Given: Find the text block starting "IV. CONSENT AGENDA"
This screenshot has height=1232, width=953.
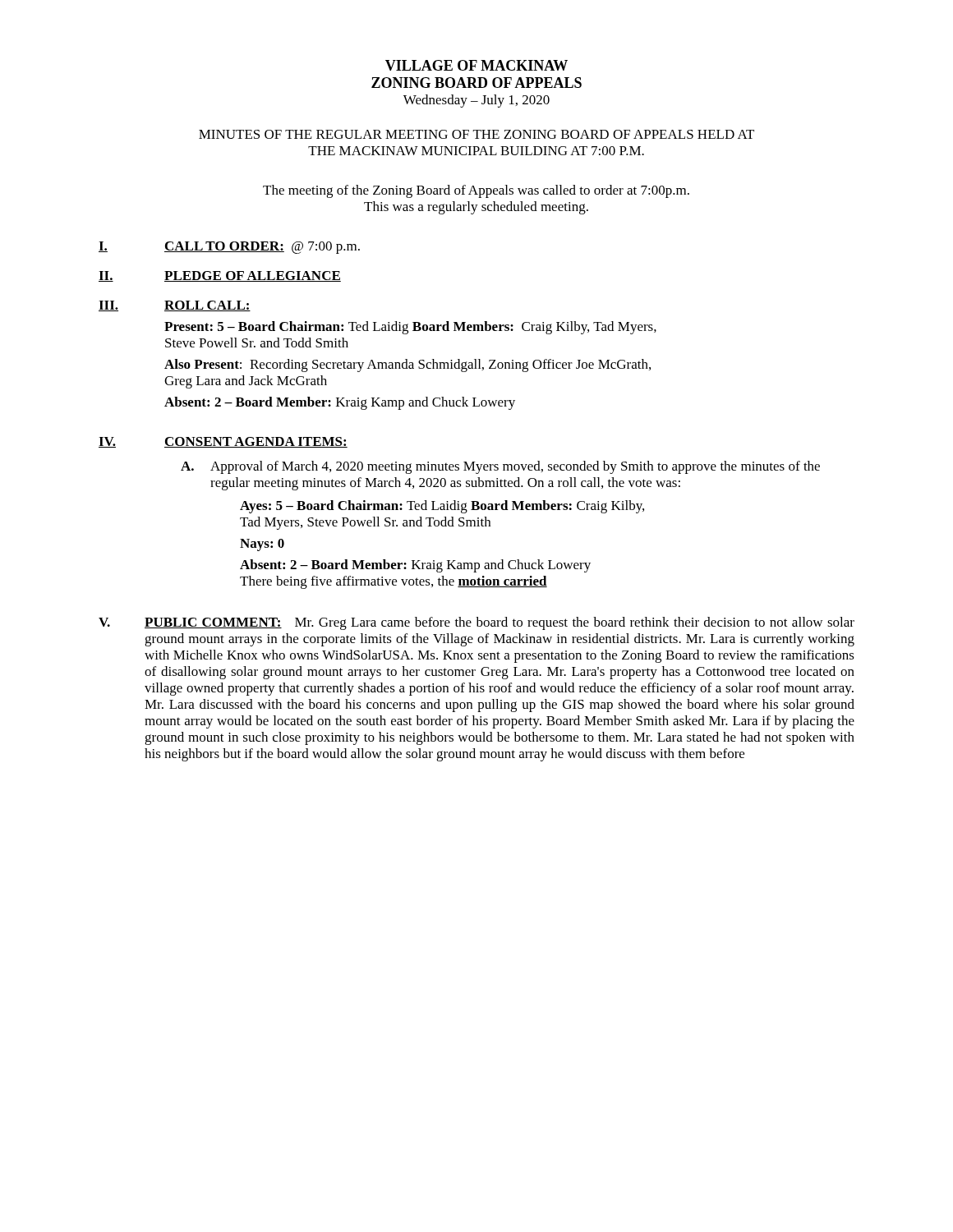Looking at the screenshot, I should tap(223, 442).
